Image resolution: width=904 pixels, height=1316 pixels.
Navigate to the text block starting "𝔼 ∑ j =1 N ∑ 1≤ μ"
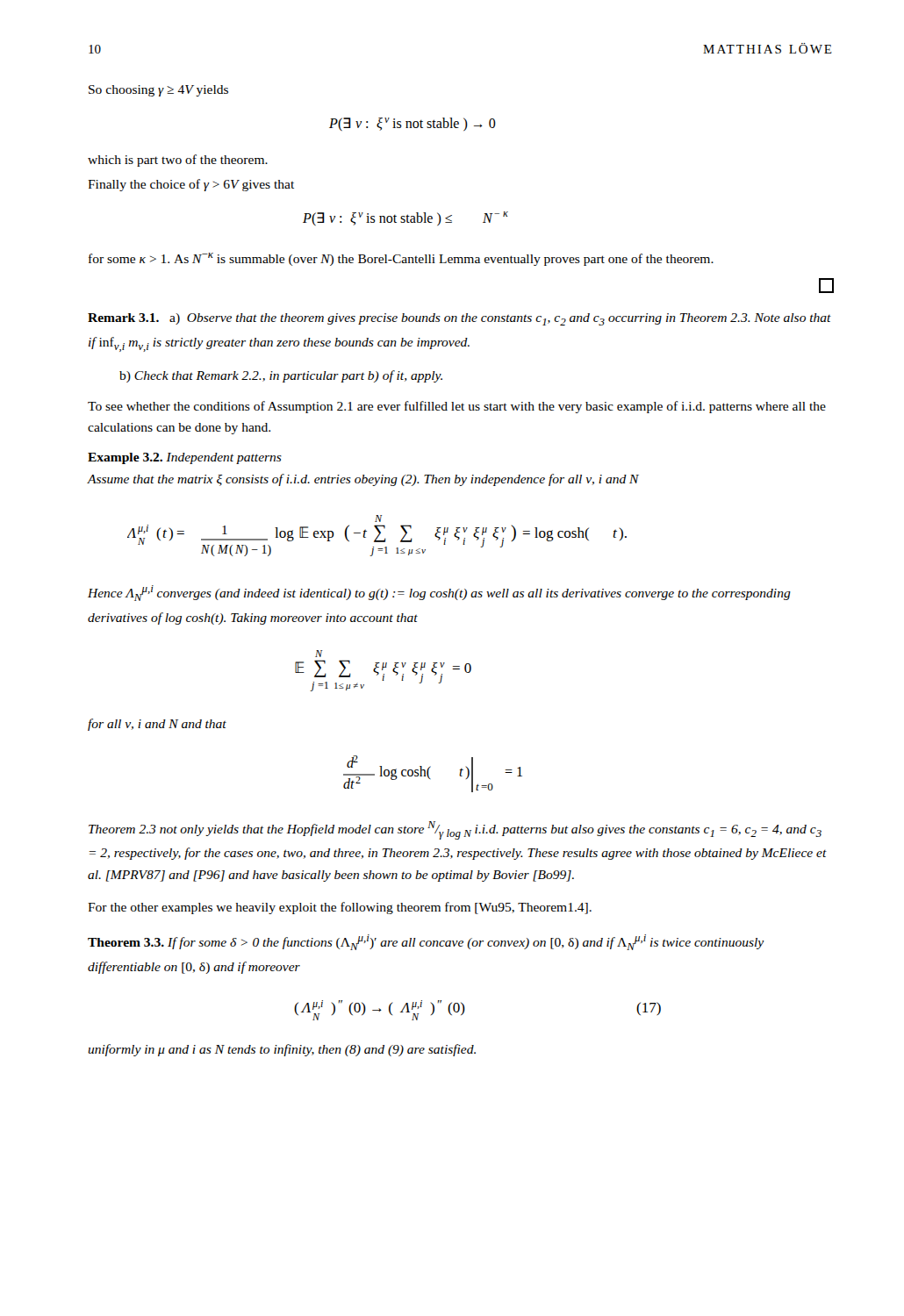461,669
